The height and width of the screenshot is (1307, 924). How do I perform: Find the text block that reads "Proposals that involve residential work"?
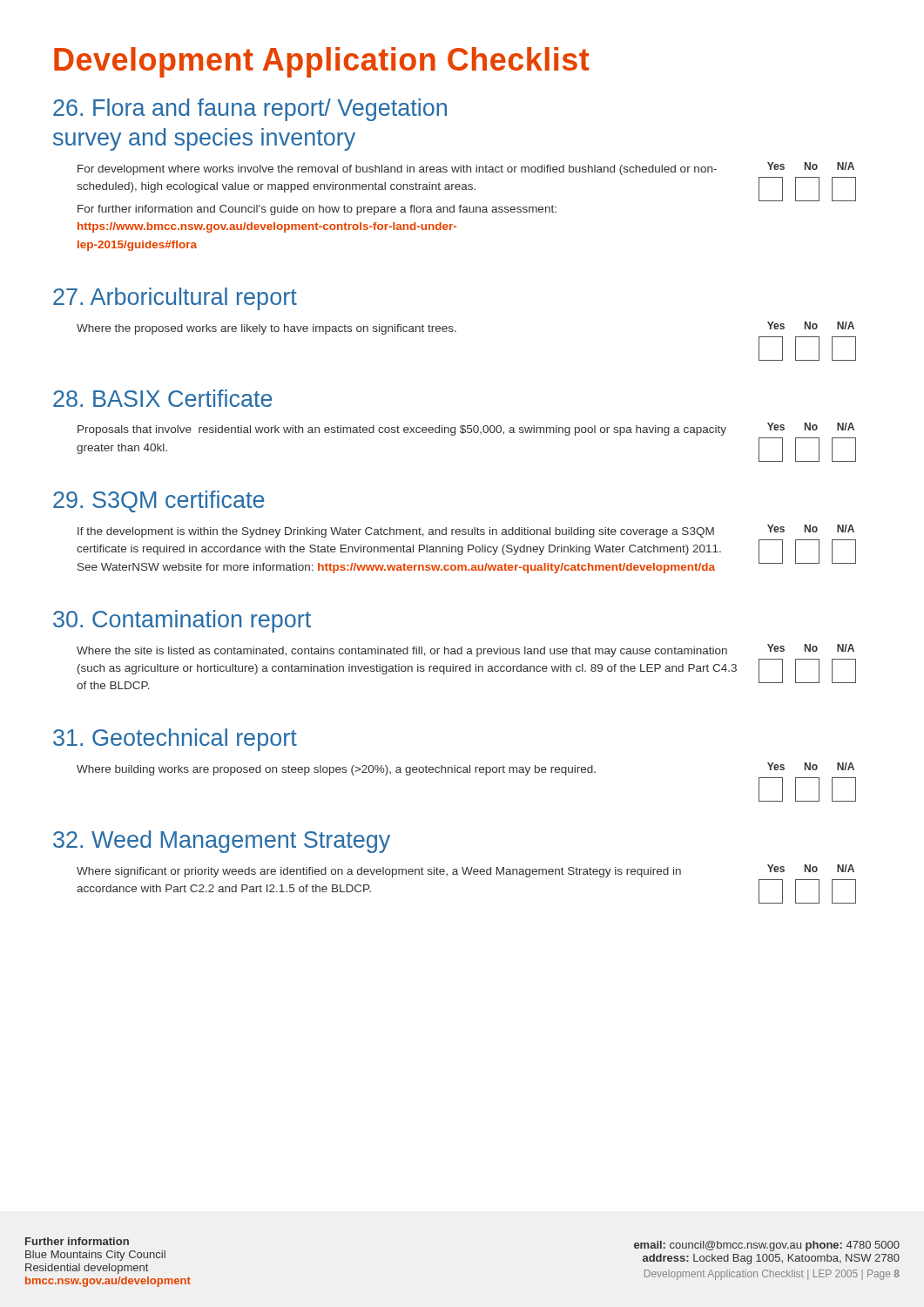(407, 439)
